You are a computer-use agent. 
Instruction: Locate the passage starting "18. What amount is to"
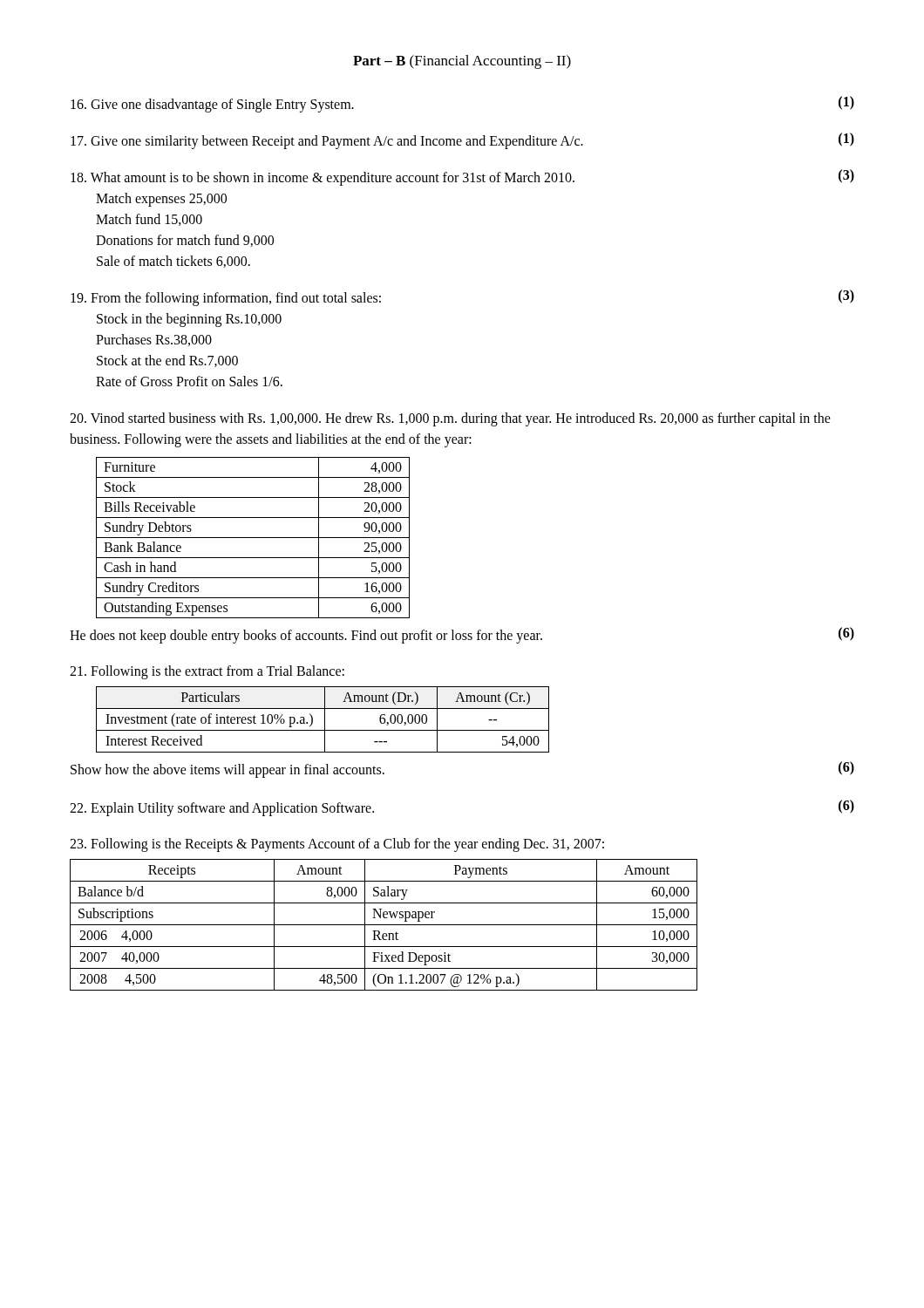click(462, 177)
